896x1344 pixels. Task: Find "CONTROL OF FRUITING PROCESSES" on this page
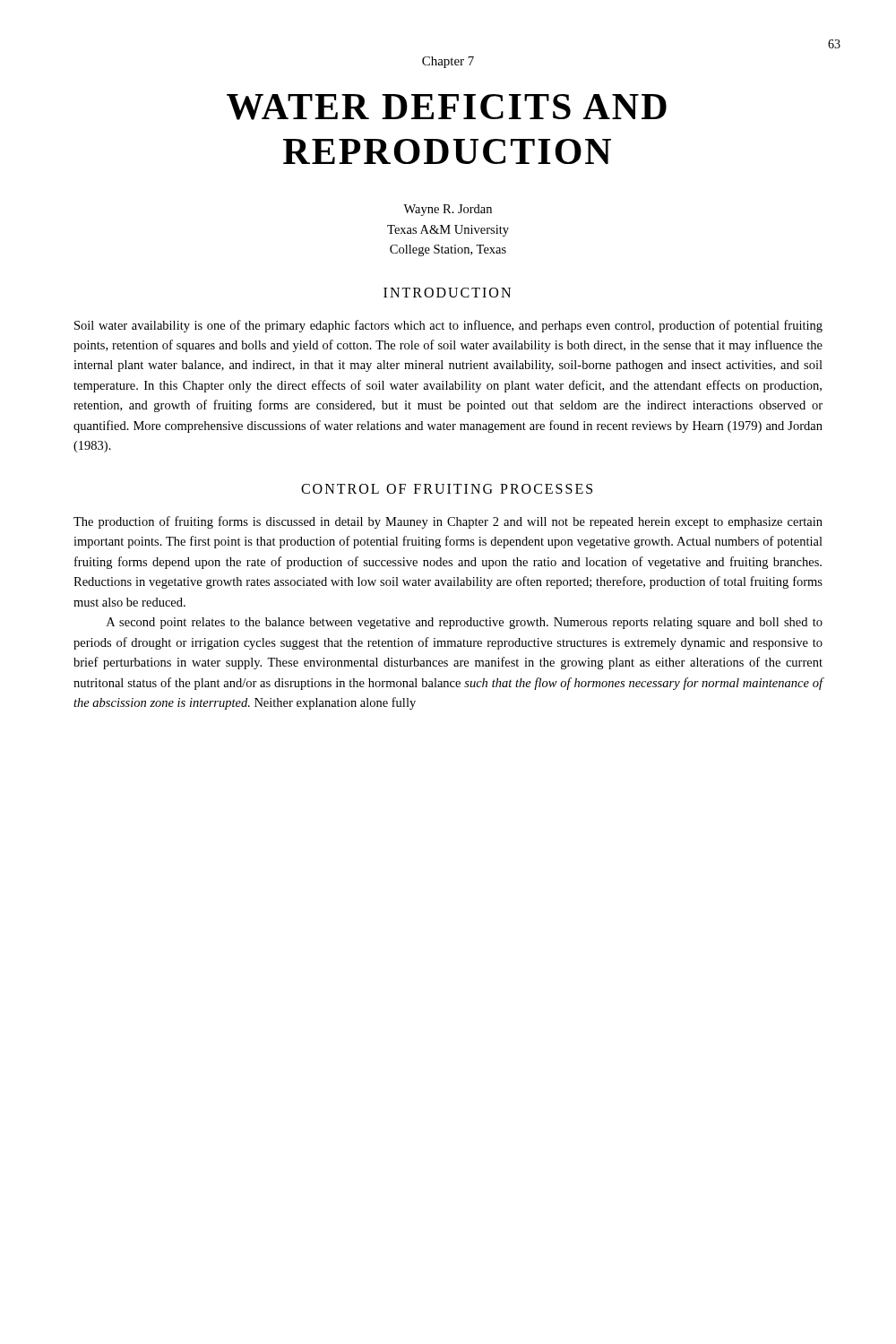448,489
